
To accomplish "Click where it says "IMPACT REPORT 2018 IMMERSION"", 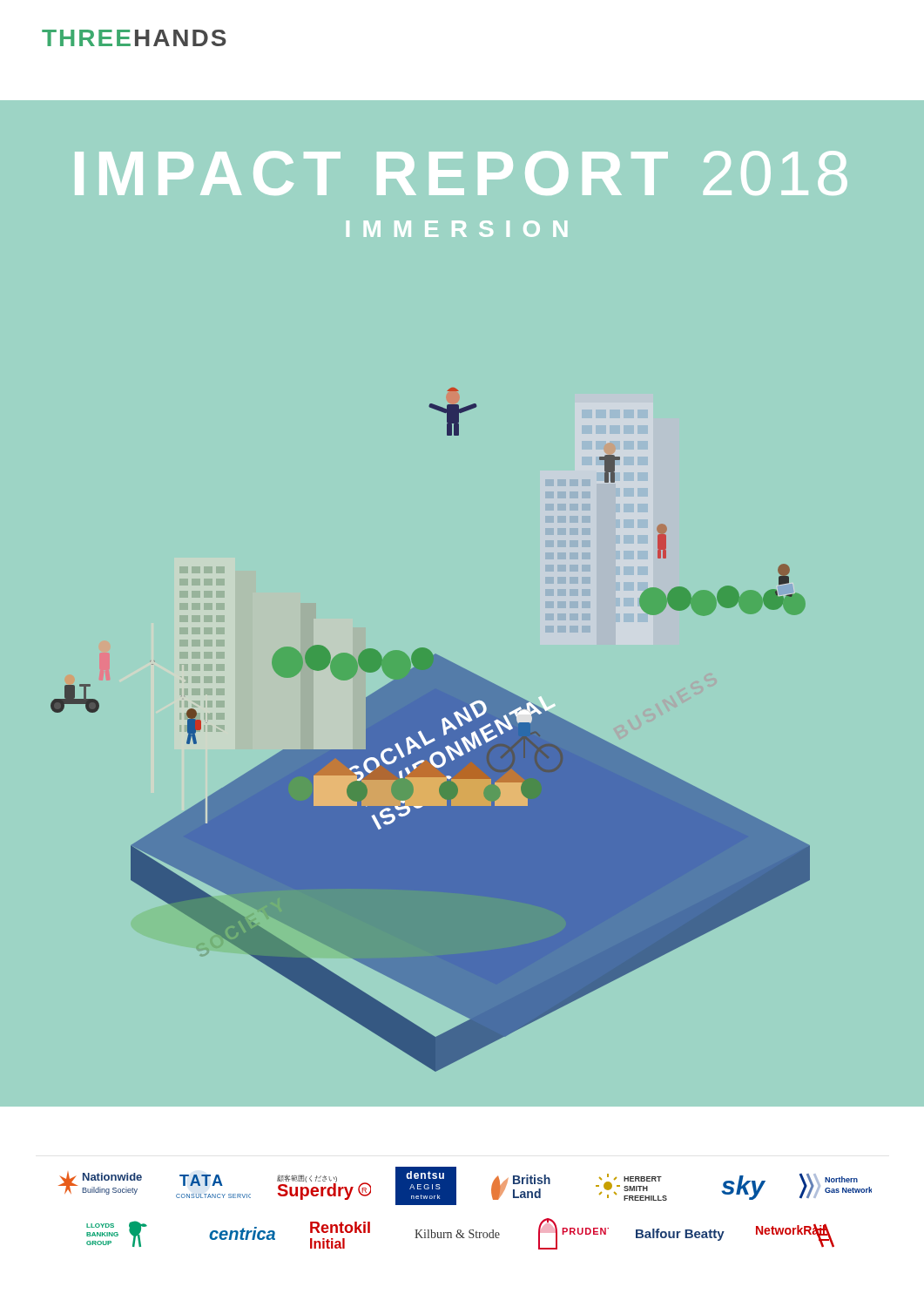I will pos(462,191).
